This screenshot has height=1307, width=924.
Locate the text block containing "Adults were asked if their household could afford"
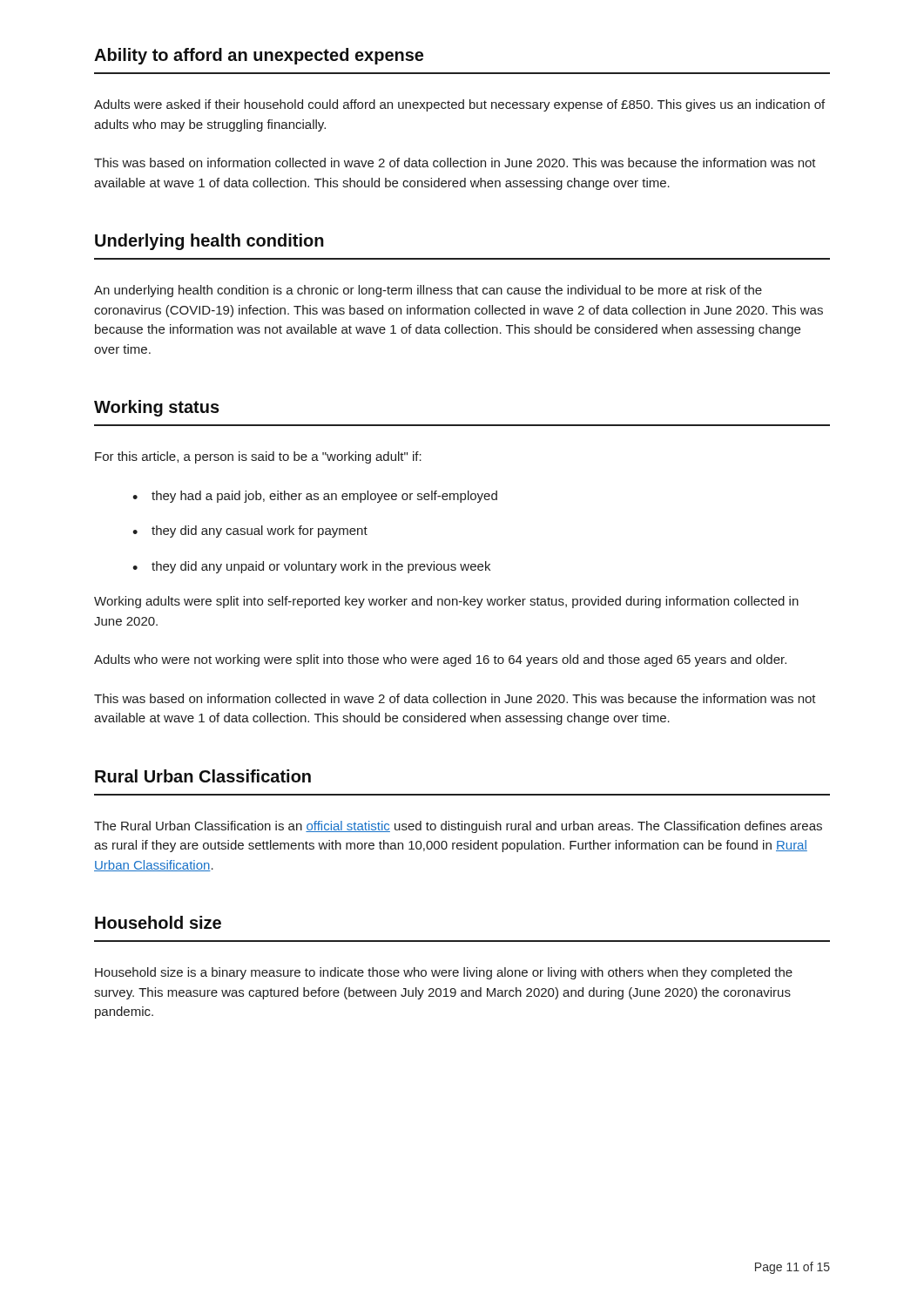click(x=459, y=114)
